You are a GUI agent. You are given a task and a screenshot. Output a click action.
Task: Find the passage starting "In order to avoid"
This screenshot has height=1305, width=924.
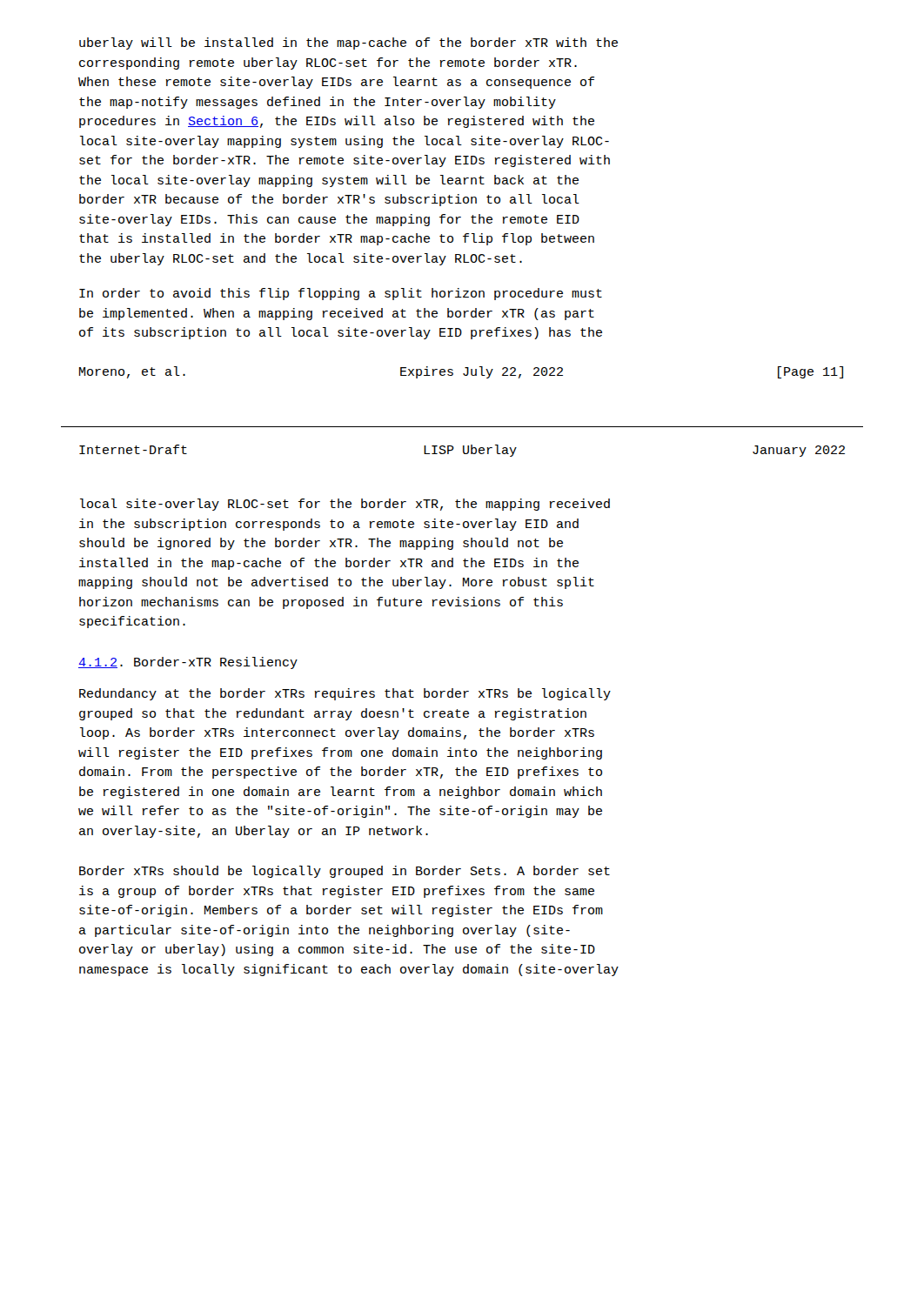pos(341,314)
